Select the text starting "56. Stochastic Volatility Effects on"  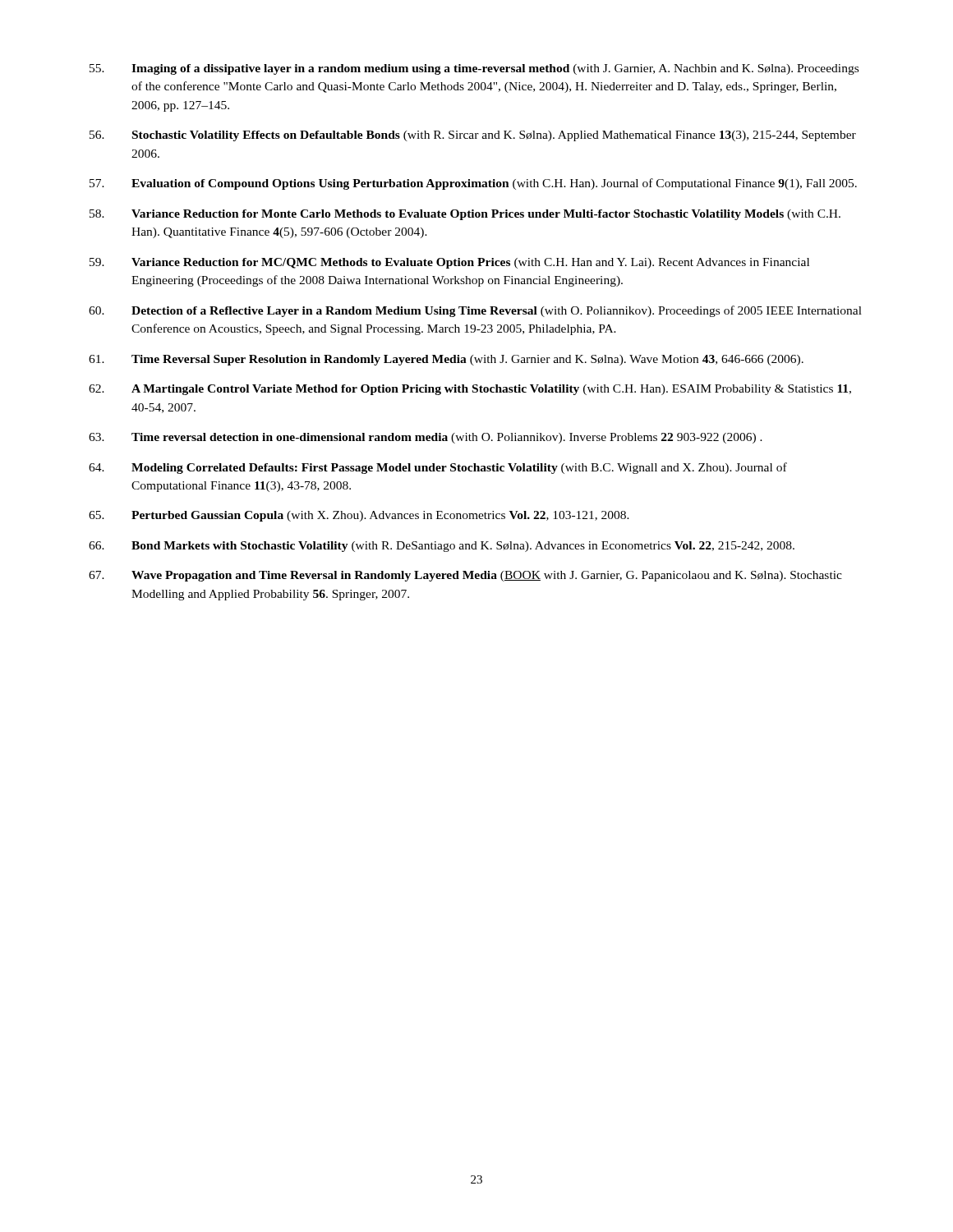point(476,144)
